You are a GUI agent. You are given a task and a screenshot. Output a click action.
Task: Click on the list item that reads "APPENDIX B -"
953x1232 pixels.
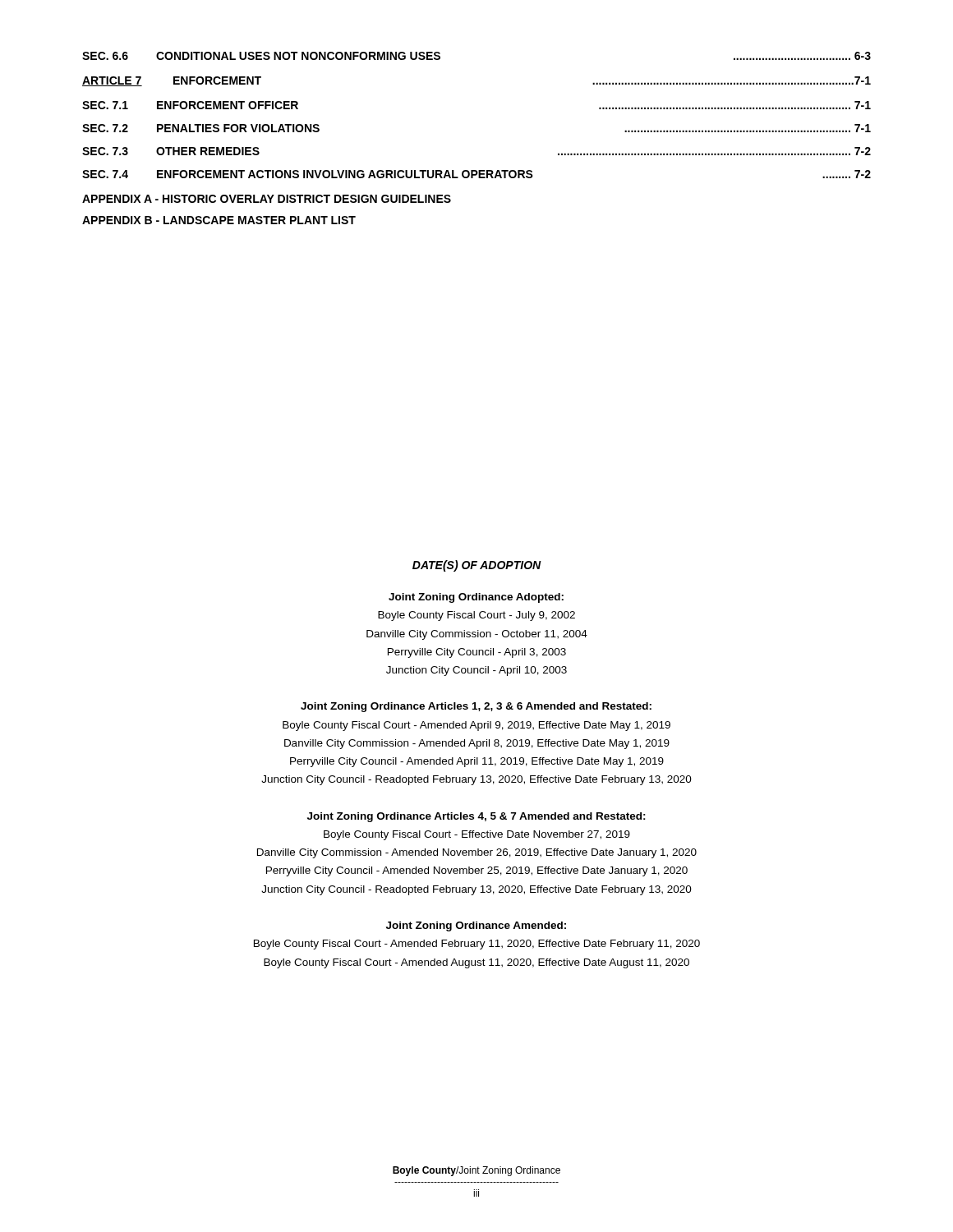[x=219, y=220]
